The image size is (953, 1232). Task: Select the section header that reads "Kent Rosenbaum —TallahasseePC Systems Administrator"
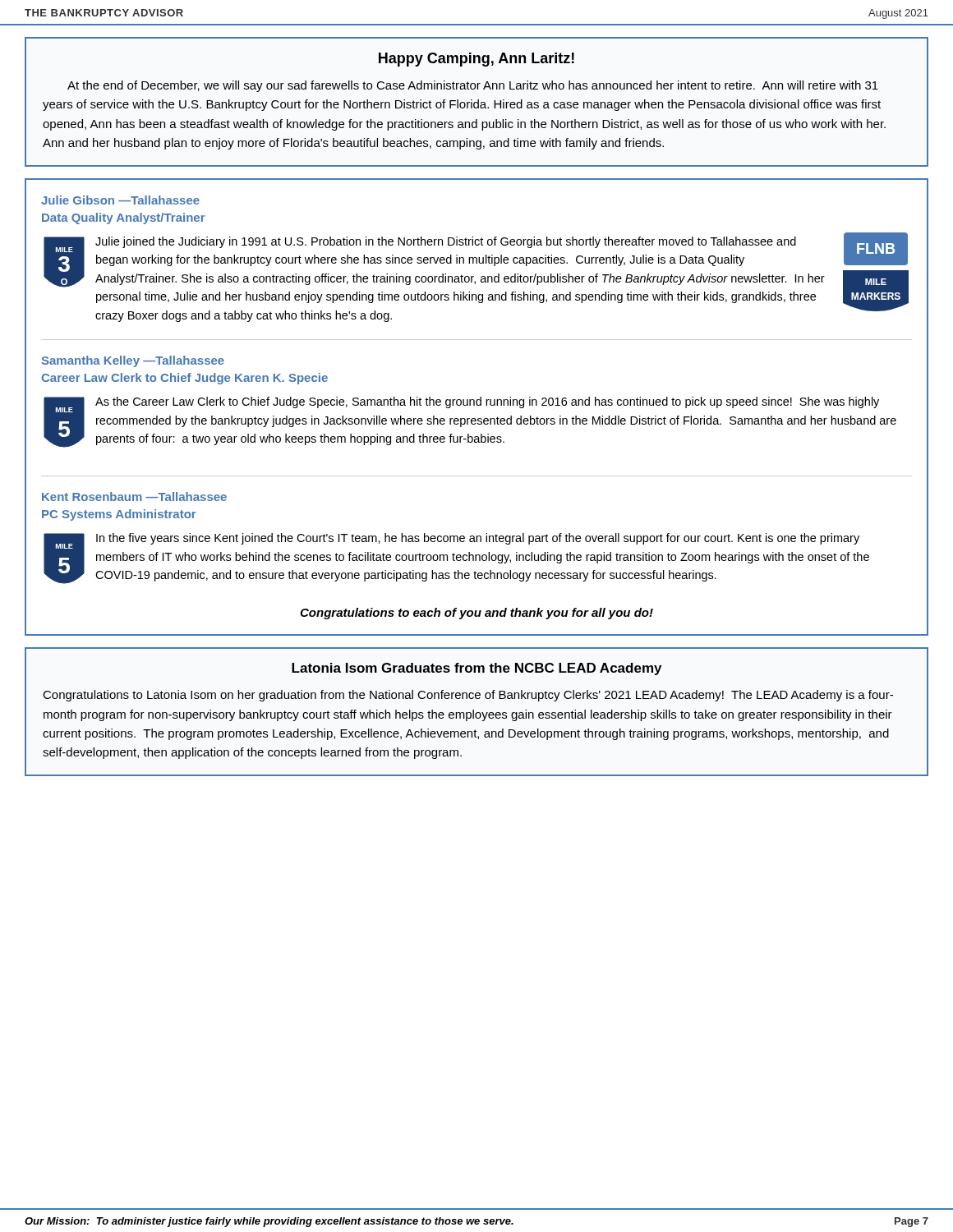134,505
